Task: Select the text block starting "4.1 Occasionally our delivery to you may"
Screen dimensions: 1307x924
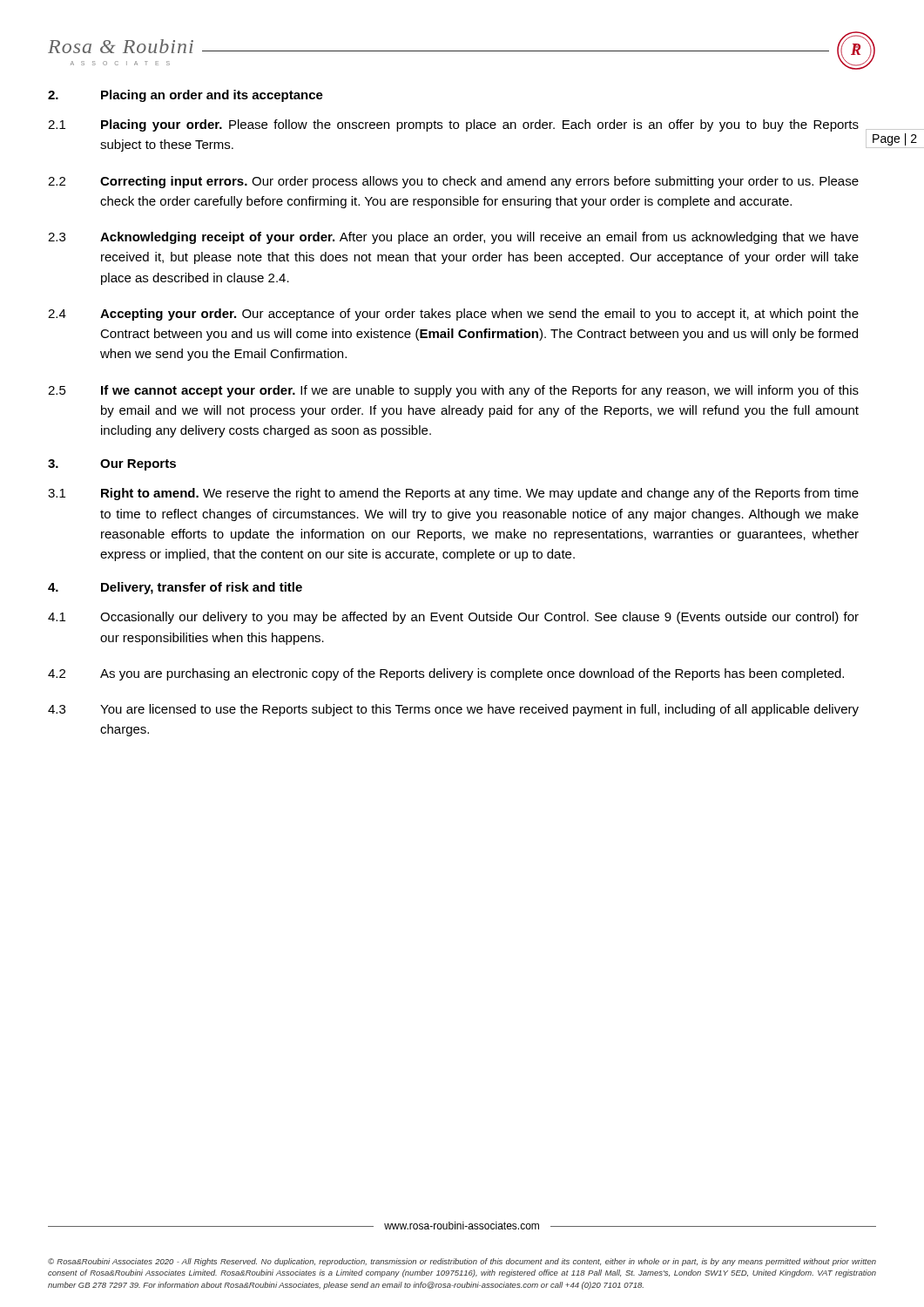Action: tap(453, 627)
